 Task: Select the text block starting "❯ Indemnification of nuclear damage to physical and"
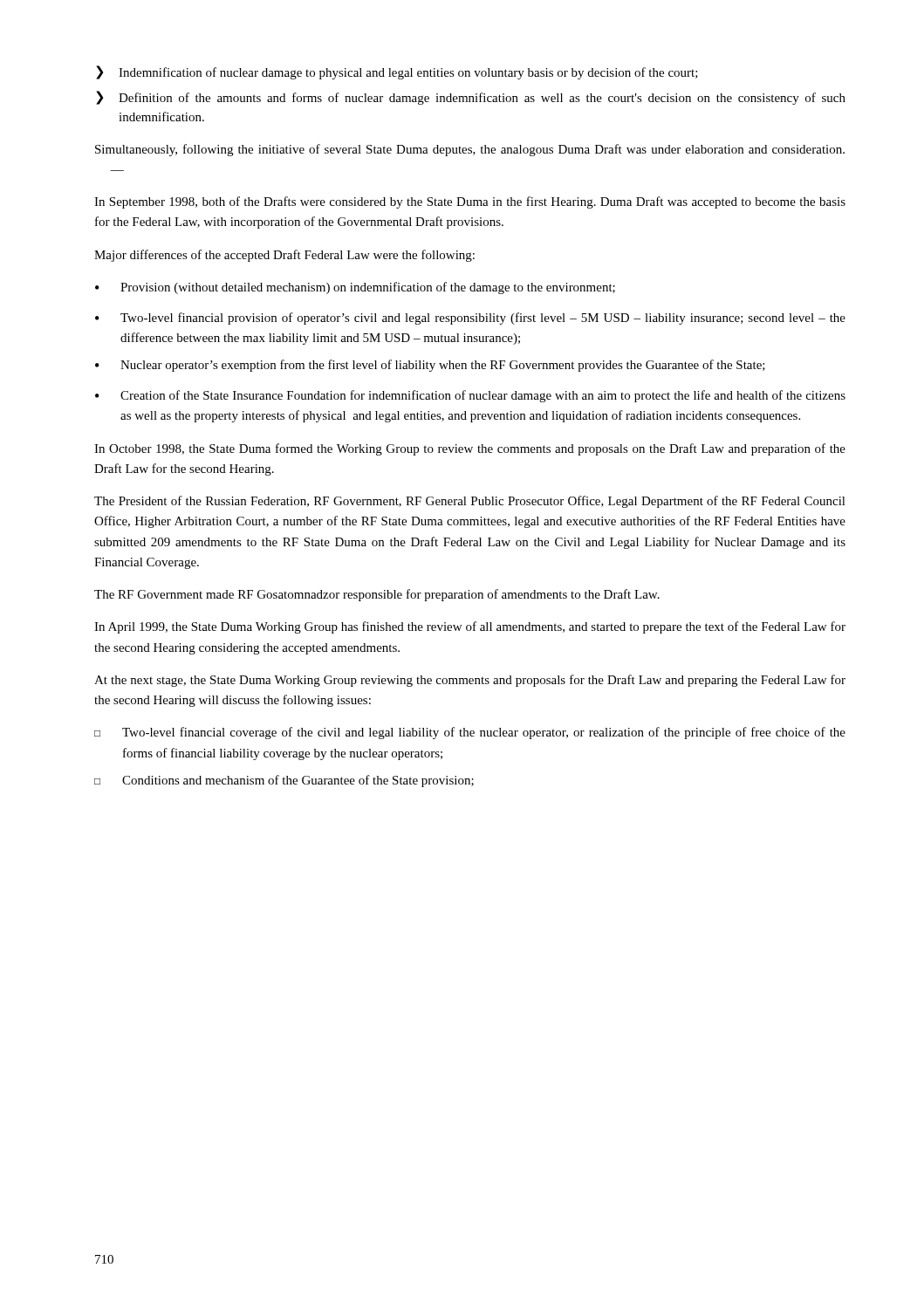tap(470, 73)
